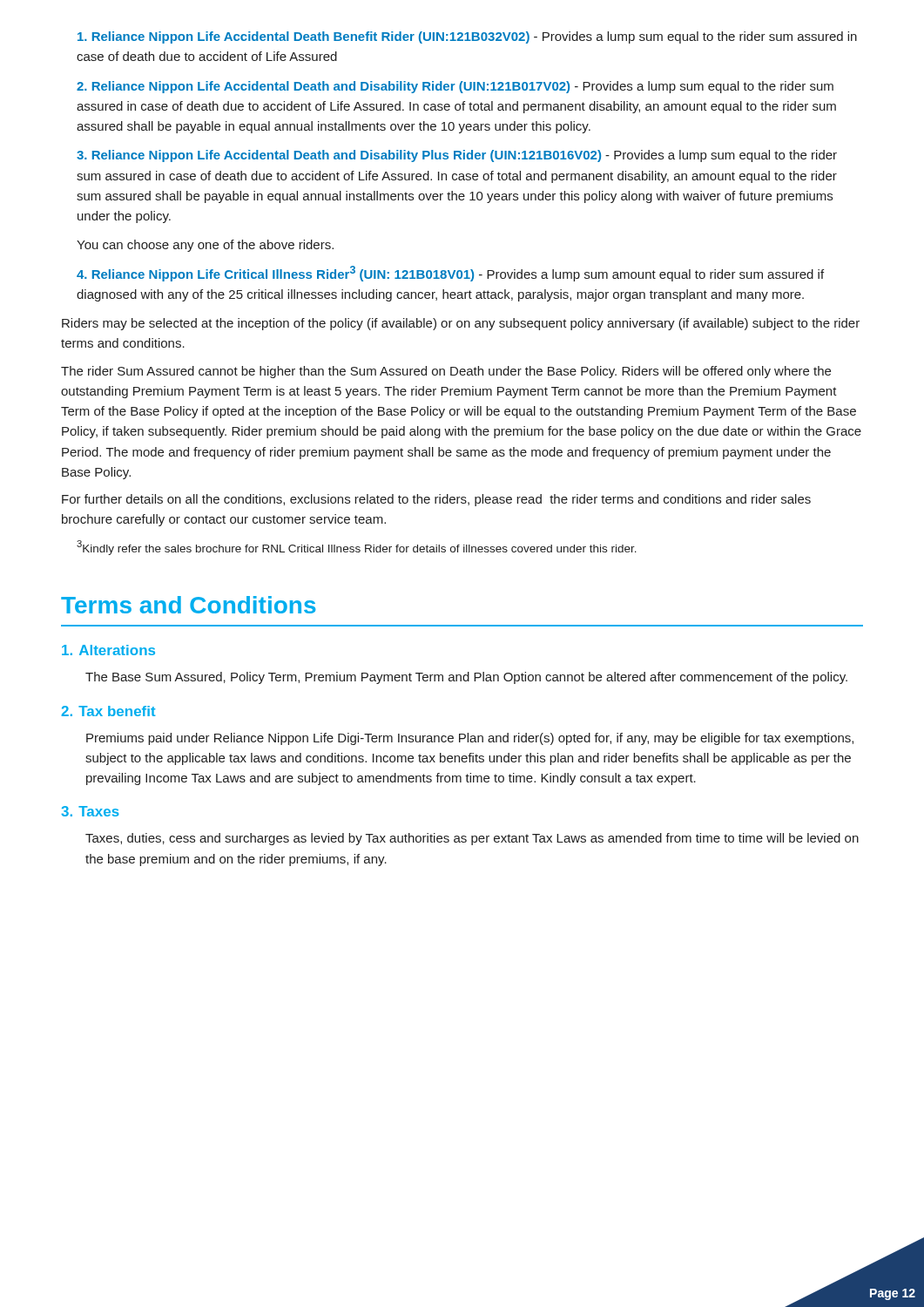Click on the text starting "3. Taxes Taxes, duties, cess"
The width and height of the screenshot is (924, 1307).
tap(462, 836)
